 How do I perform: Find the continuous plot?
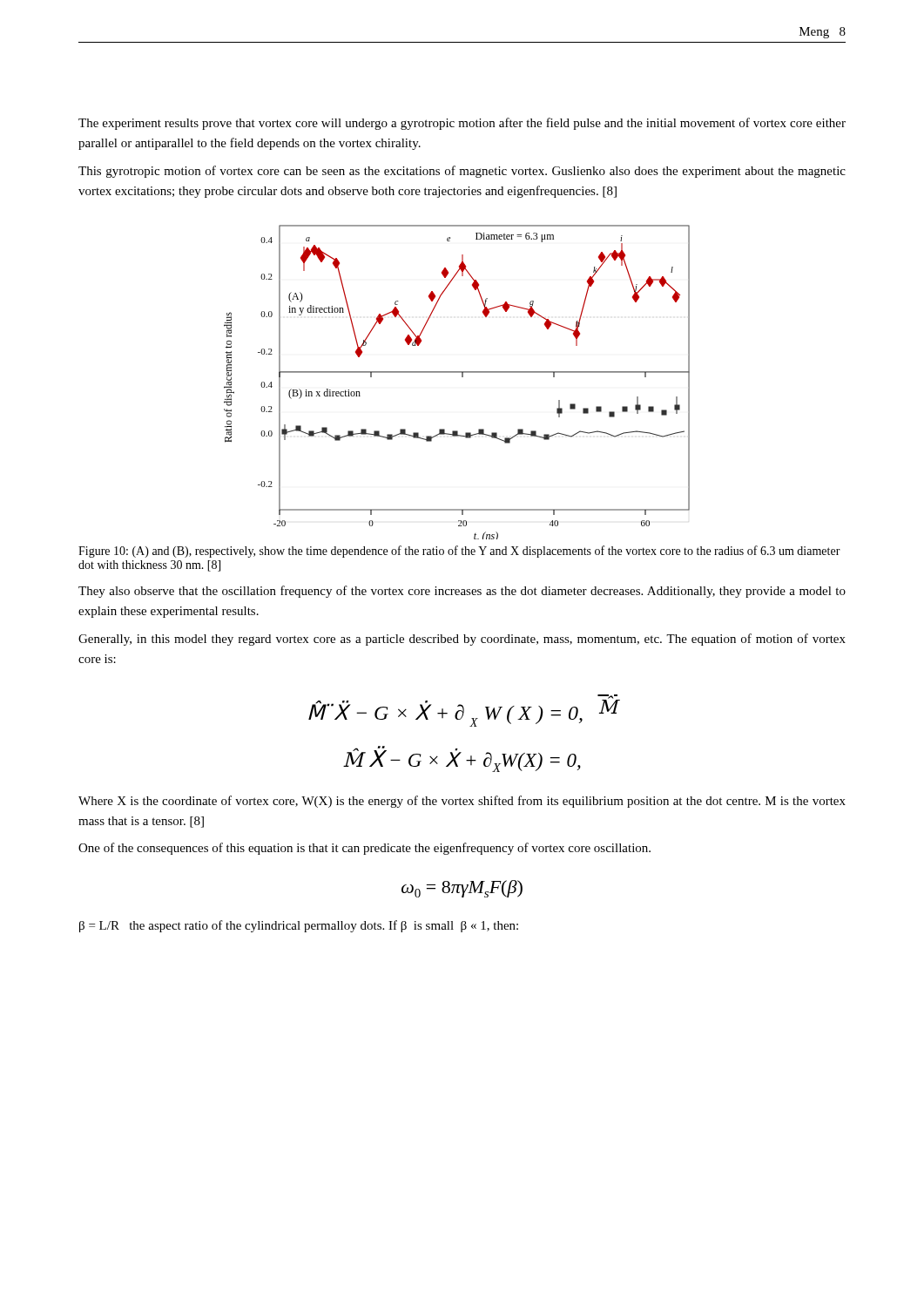click(462, 378)
